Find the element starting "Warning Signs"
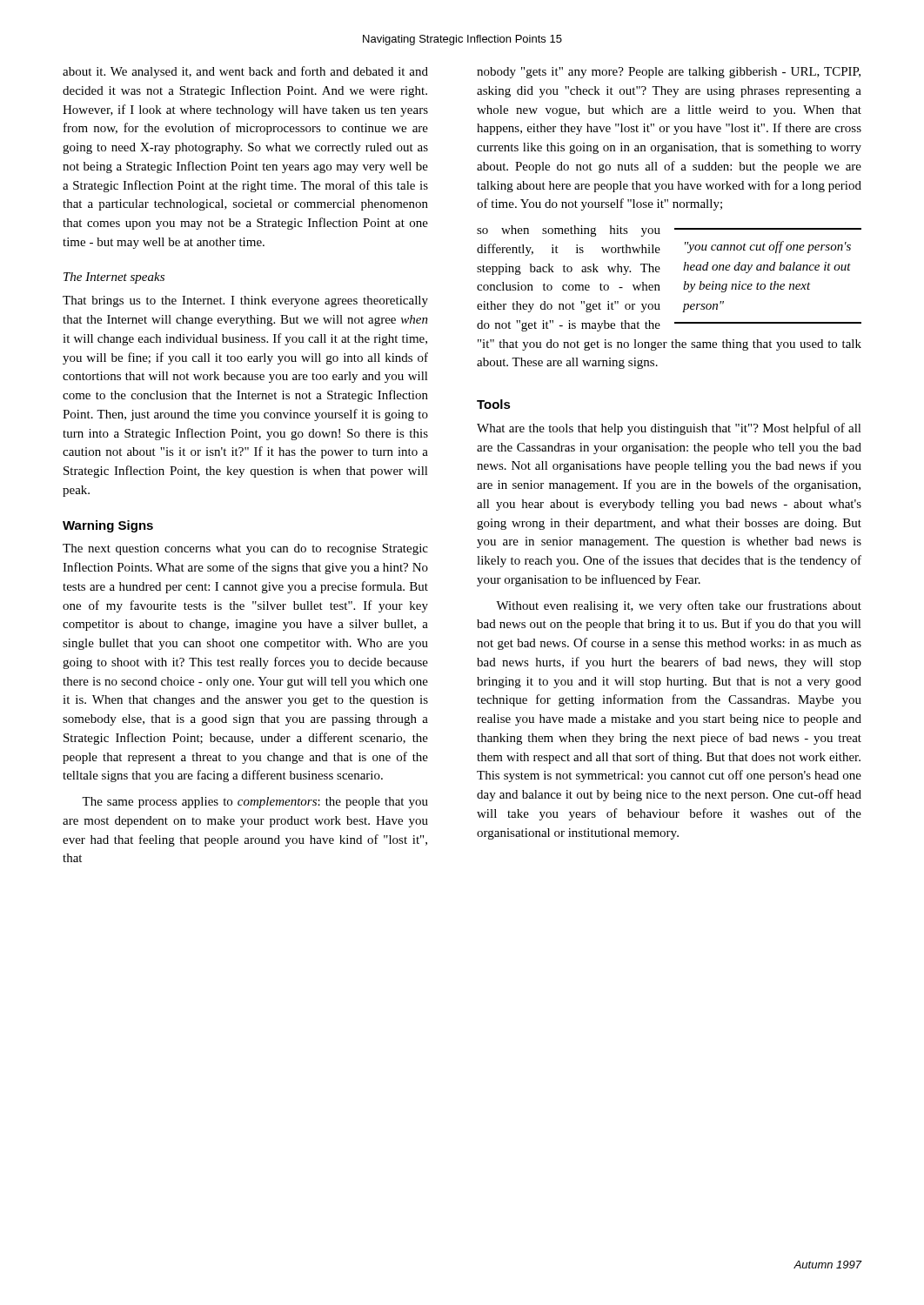This screenshot has width=924, height=1305. [108, 525]
